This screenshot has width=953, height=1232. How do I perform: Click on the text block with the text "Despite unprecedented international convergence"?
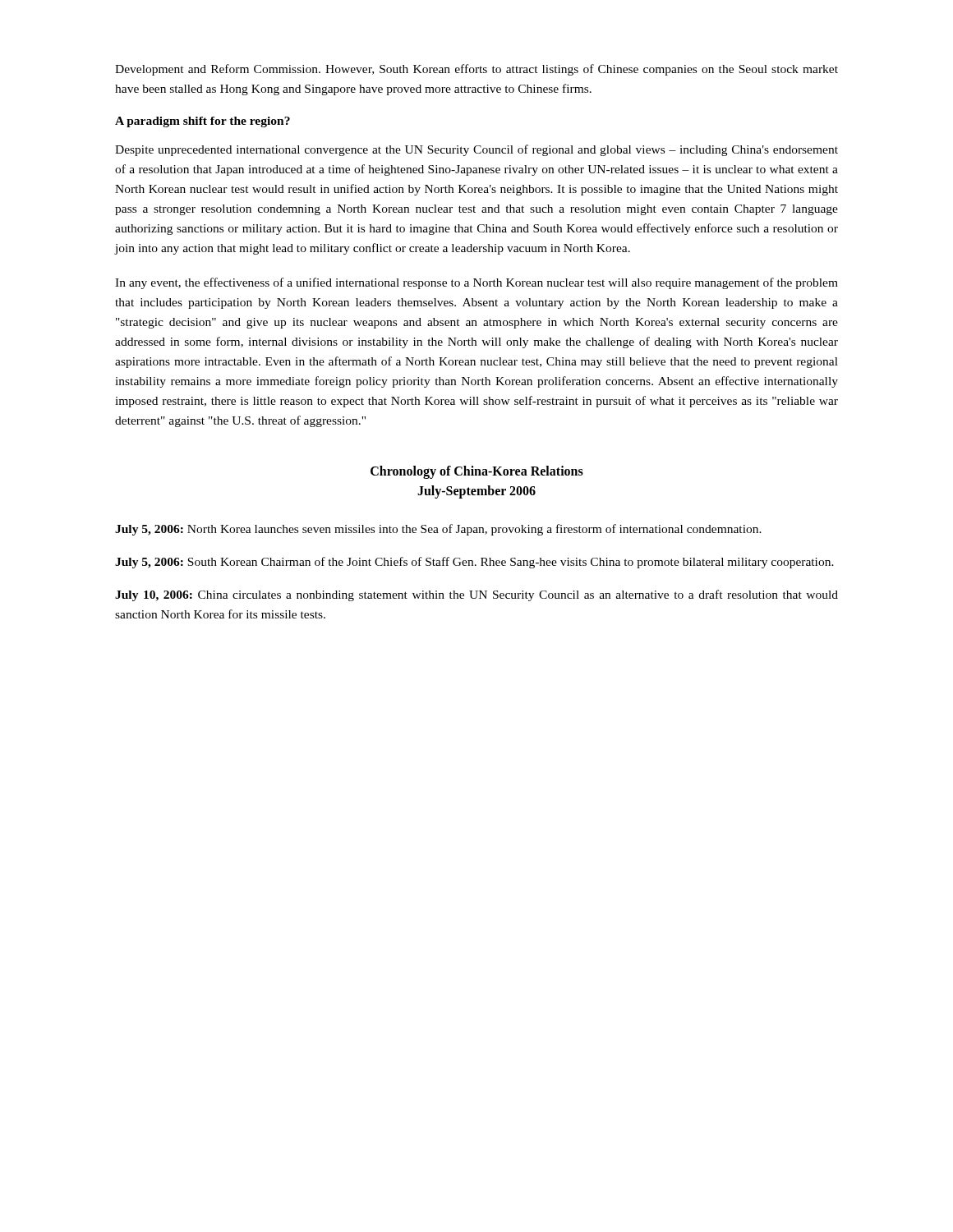476,198
